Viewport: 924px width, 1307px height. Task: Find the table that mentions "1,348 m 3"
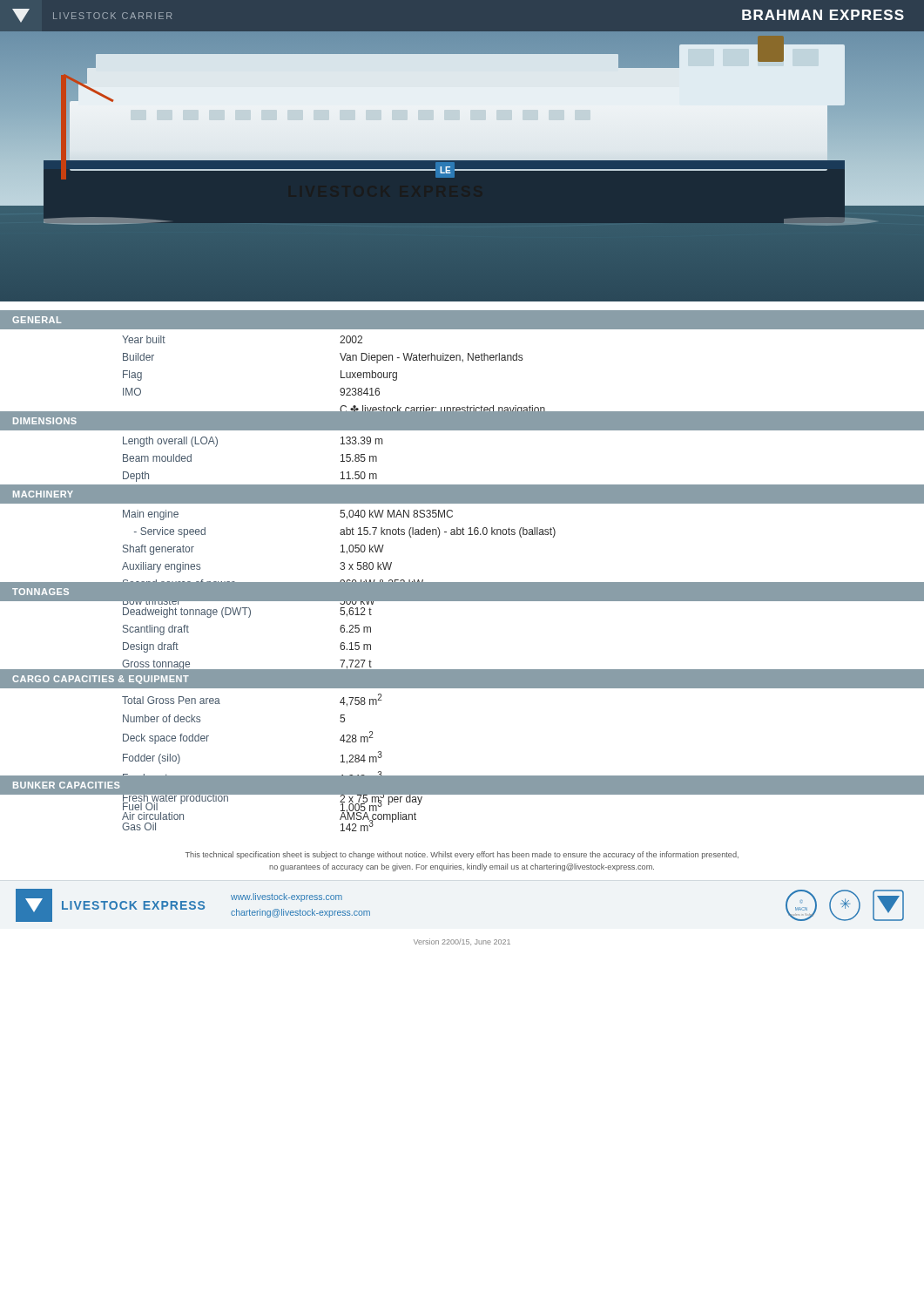(x=462, y=758)
